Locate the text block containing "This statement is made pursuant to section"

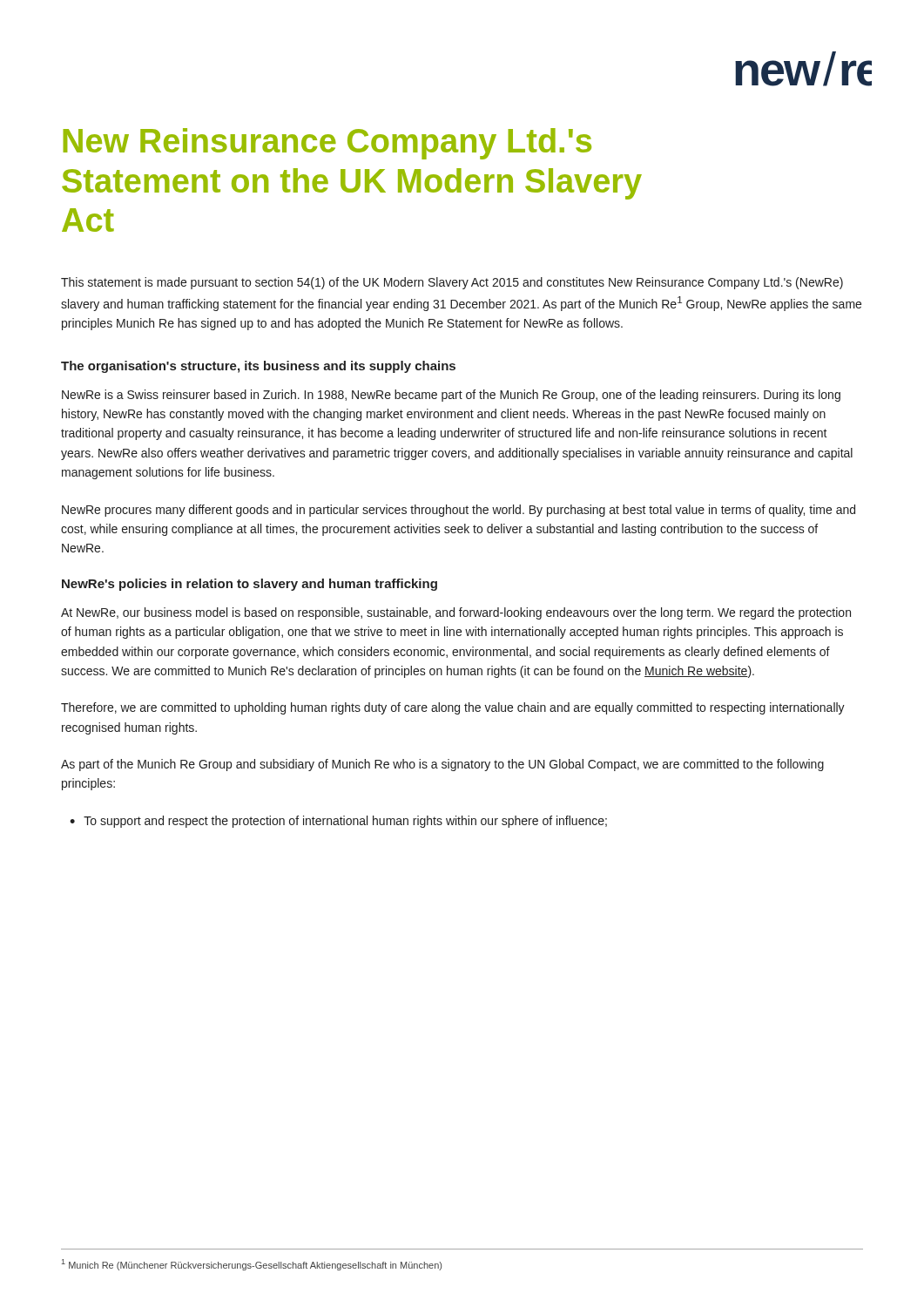[461, 303]
